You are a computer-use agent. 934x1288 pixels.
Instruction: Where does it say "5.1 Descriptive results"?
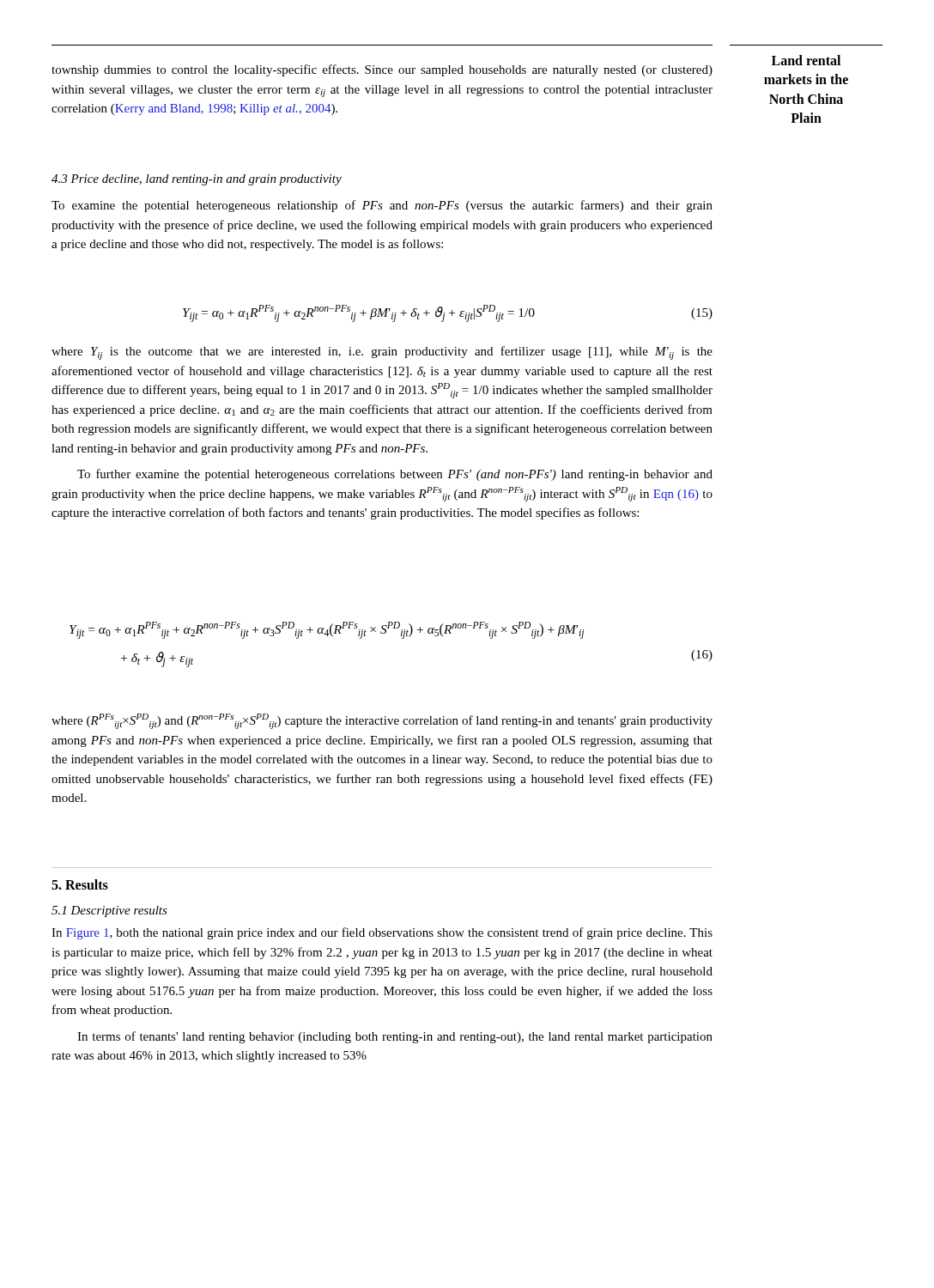click(109, 911)
